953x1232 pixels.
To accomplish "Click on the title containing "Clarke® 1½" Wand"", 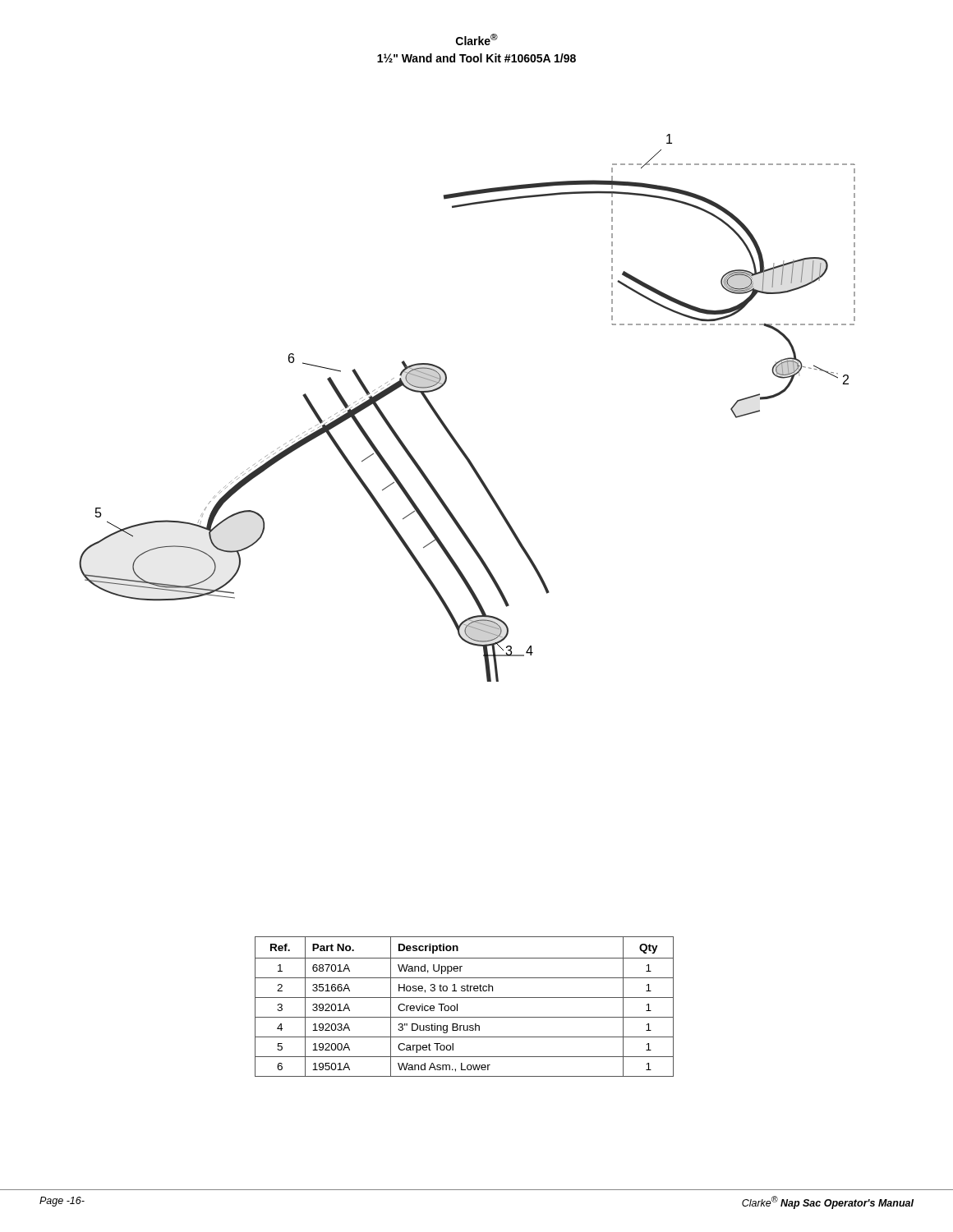I will (x=476, y=48).
